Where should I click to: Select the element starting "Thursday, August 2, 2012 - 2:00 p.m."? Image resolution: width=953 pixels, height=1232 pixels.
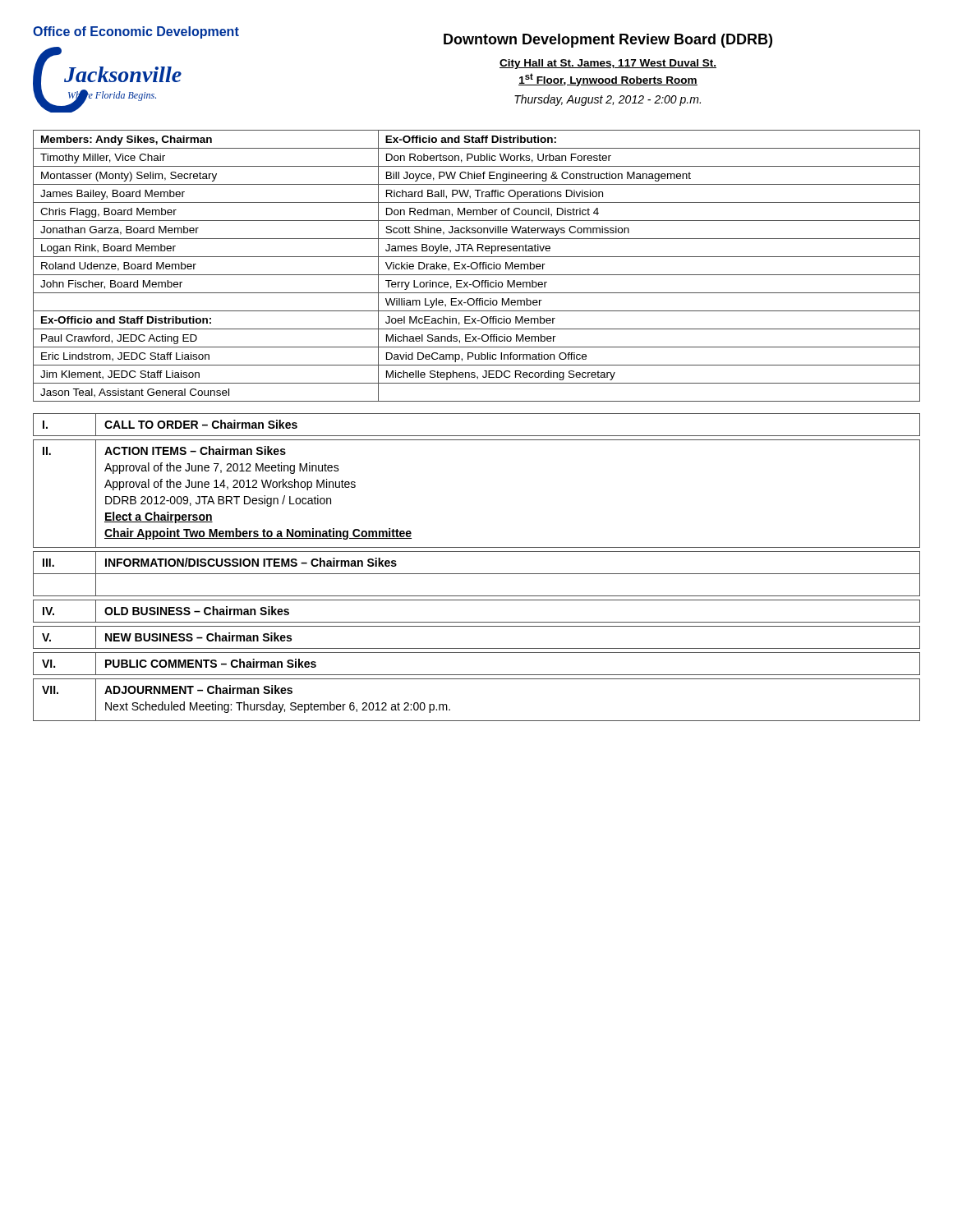tap(608, 99)
